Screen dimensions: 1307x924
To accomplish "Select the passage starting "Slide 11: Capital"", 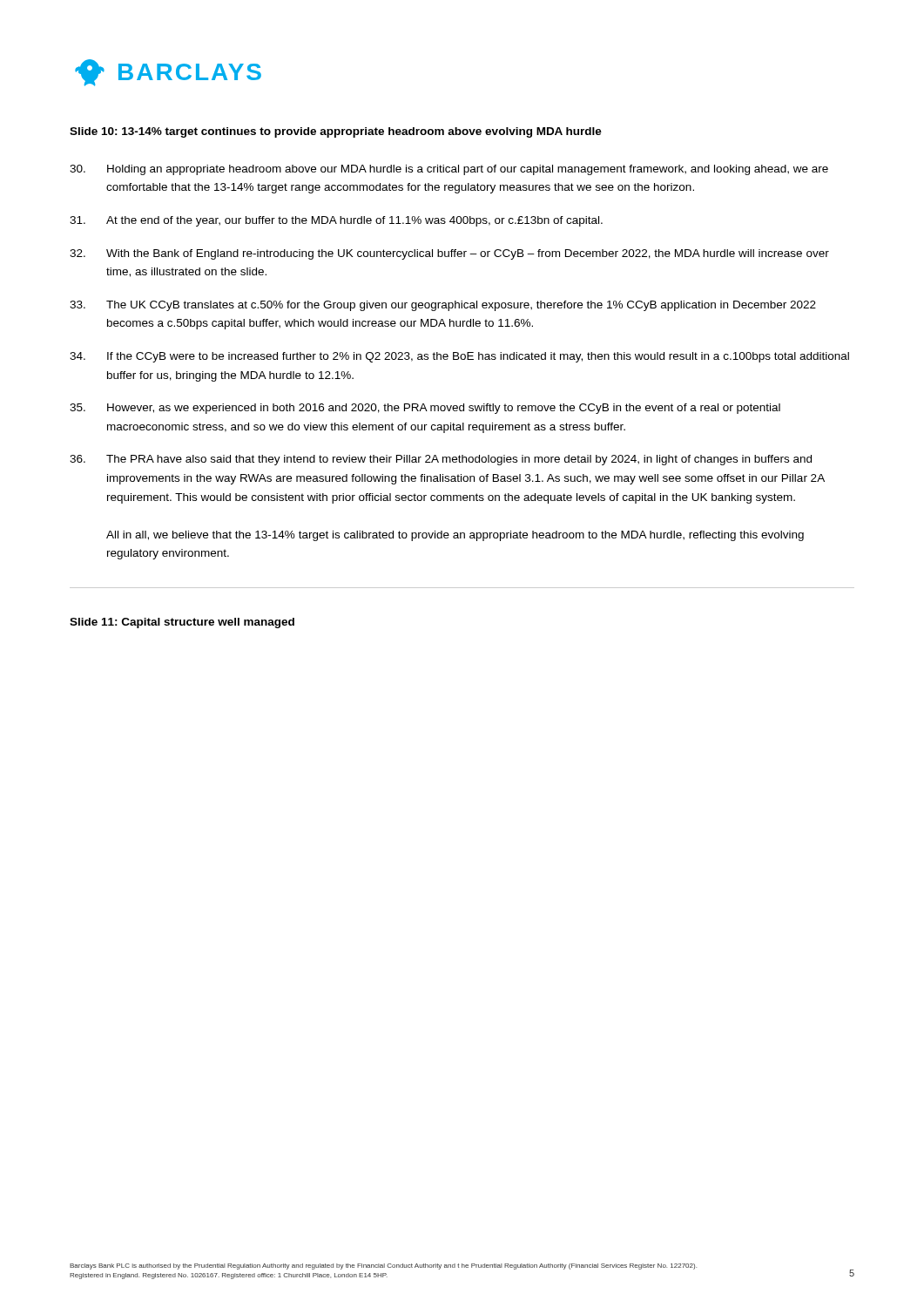I will (x=182, y=622).
